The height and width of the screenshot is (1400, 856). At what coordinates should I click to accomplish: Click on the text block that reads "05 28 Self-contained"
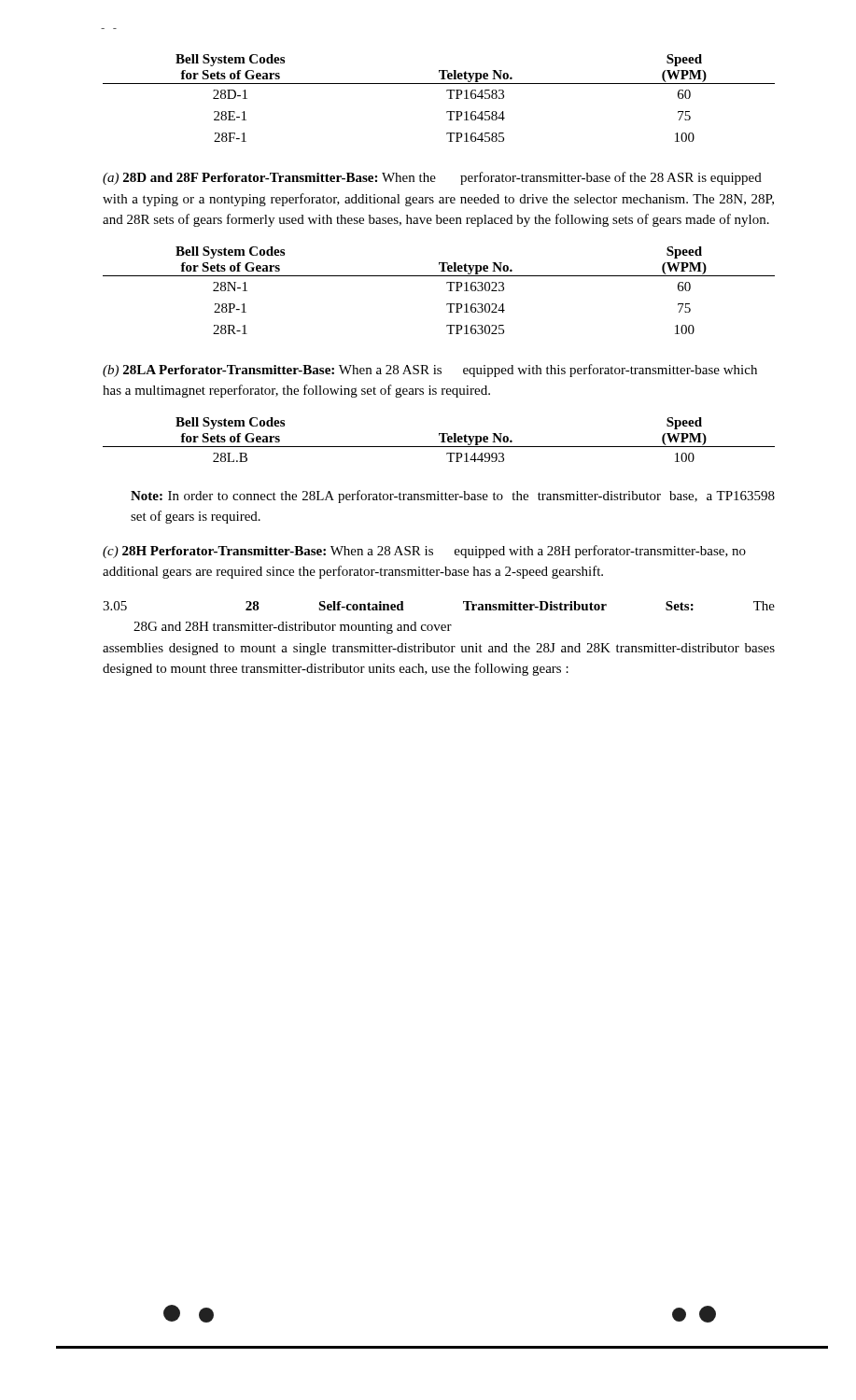(439, 637)
